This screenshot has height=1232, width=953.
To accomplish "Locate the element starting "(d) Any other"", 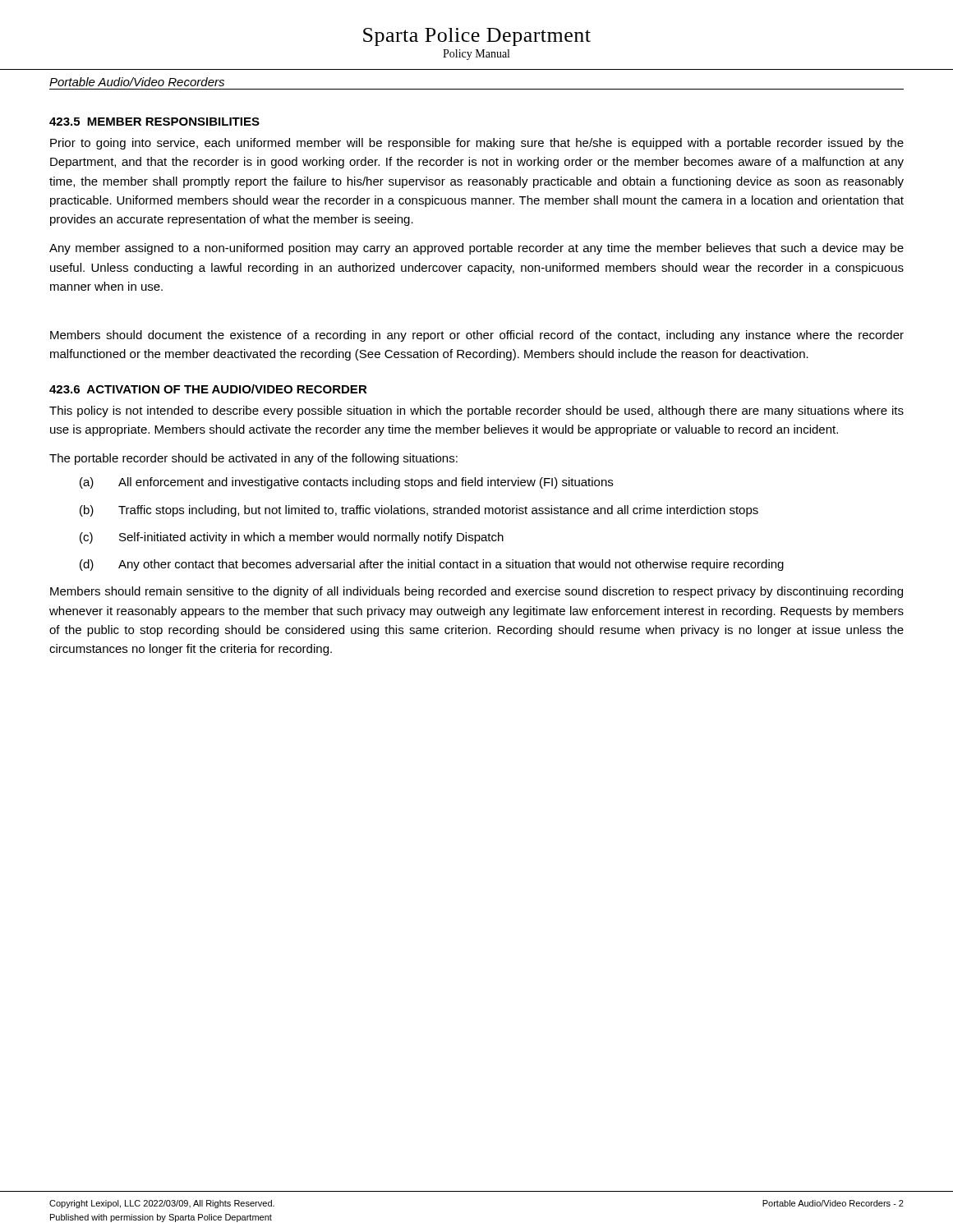I will tap(476, 564).
